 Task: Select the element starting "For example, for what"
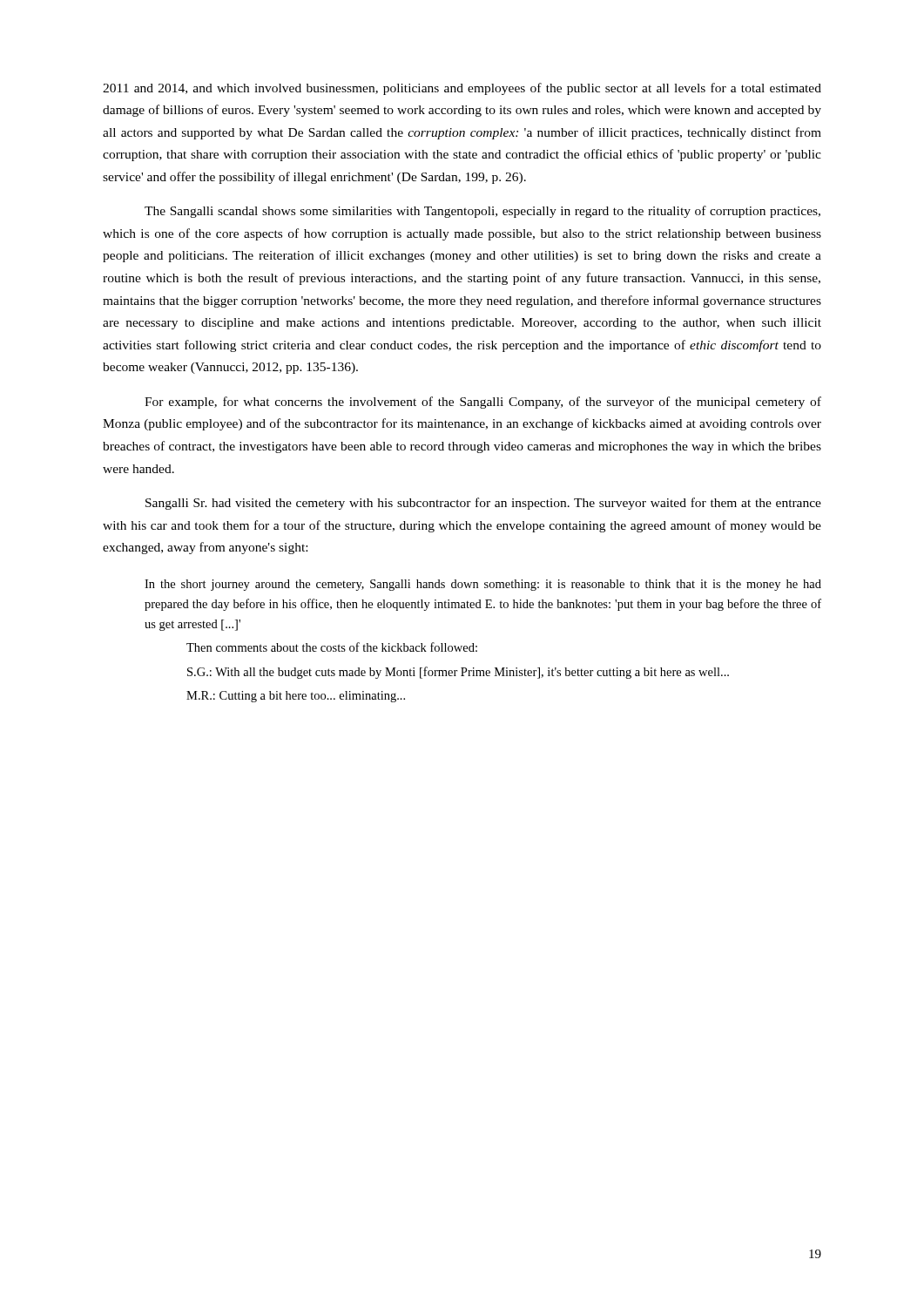coord(462,435)
